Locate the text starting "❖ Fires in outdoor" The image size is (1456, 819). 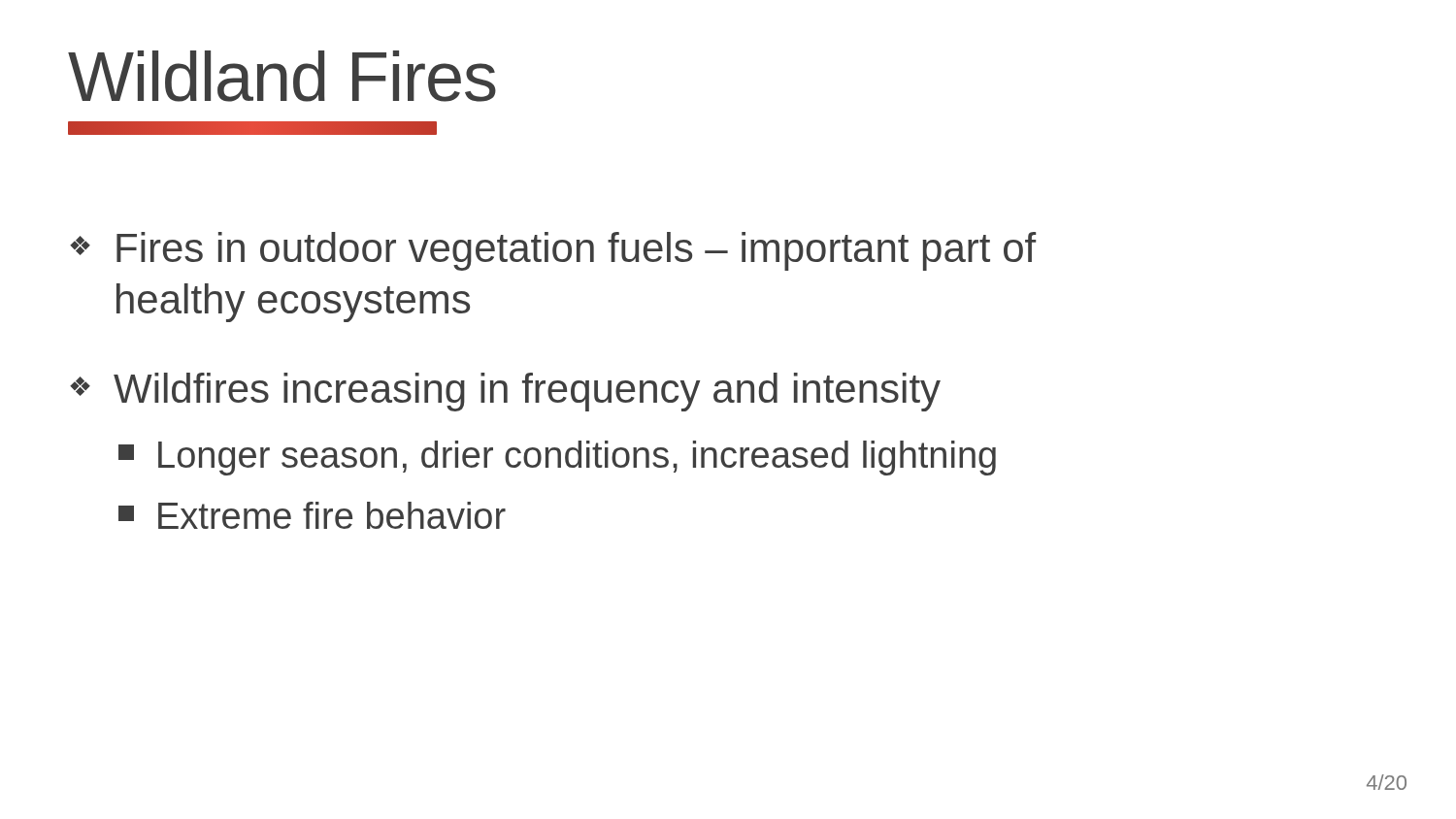(728, 274)
